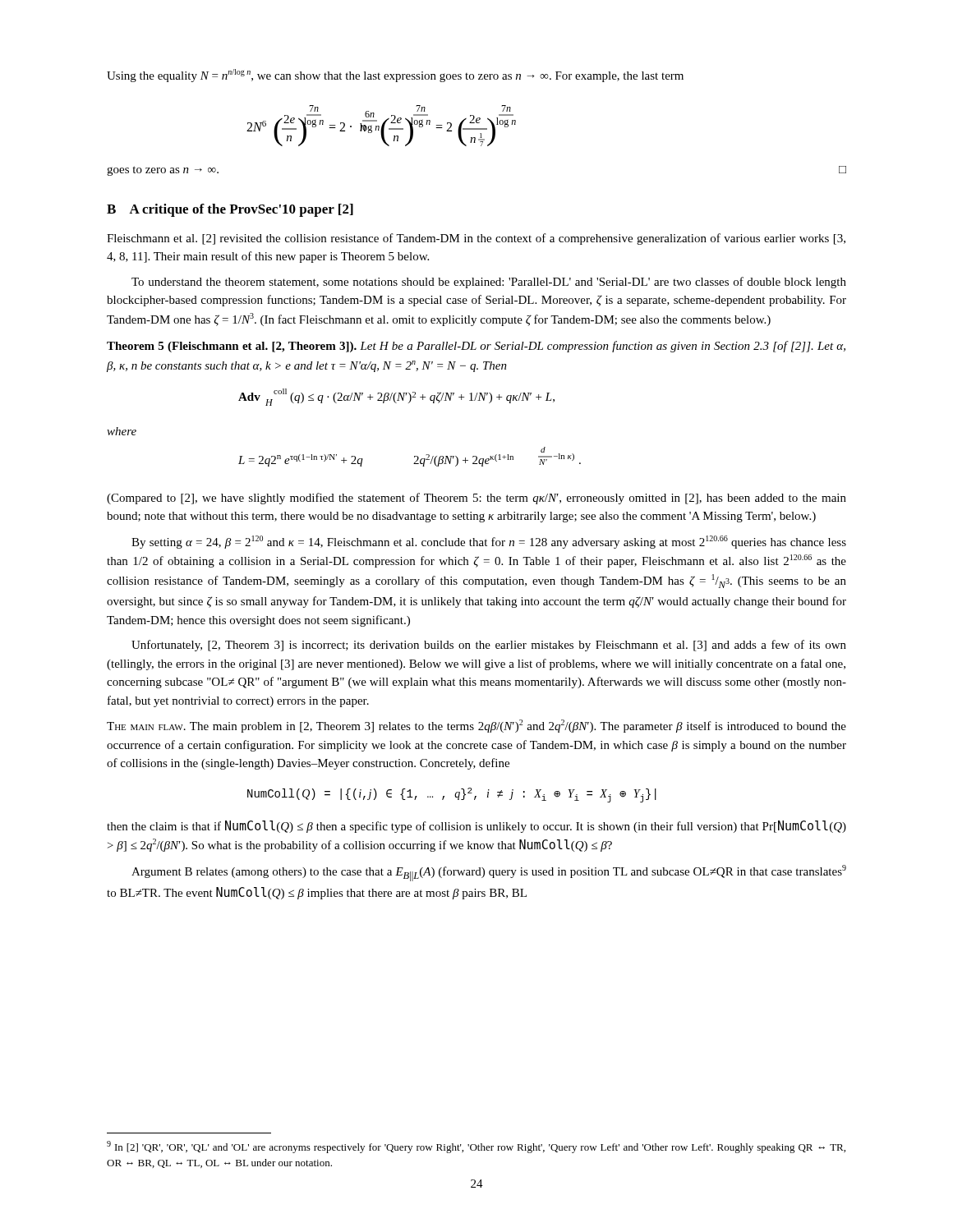The height and width of the screenshot is (1232, 953).
Task: Click on the text block that reads "(Compared to [2], we have slightly"
Action: point(476,599)
